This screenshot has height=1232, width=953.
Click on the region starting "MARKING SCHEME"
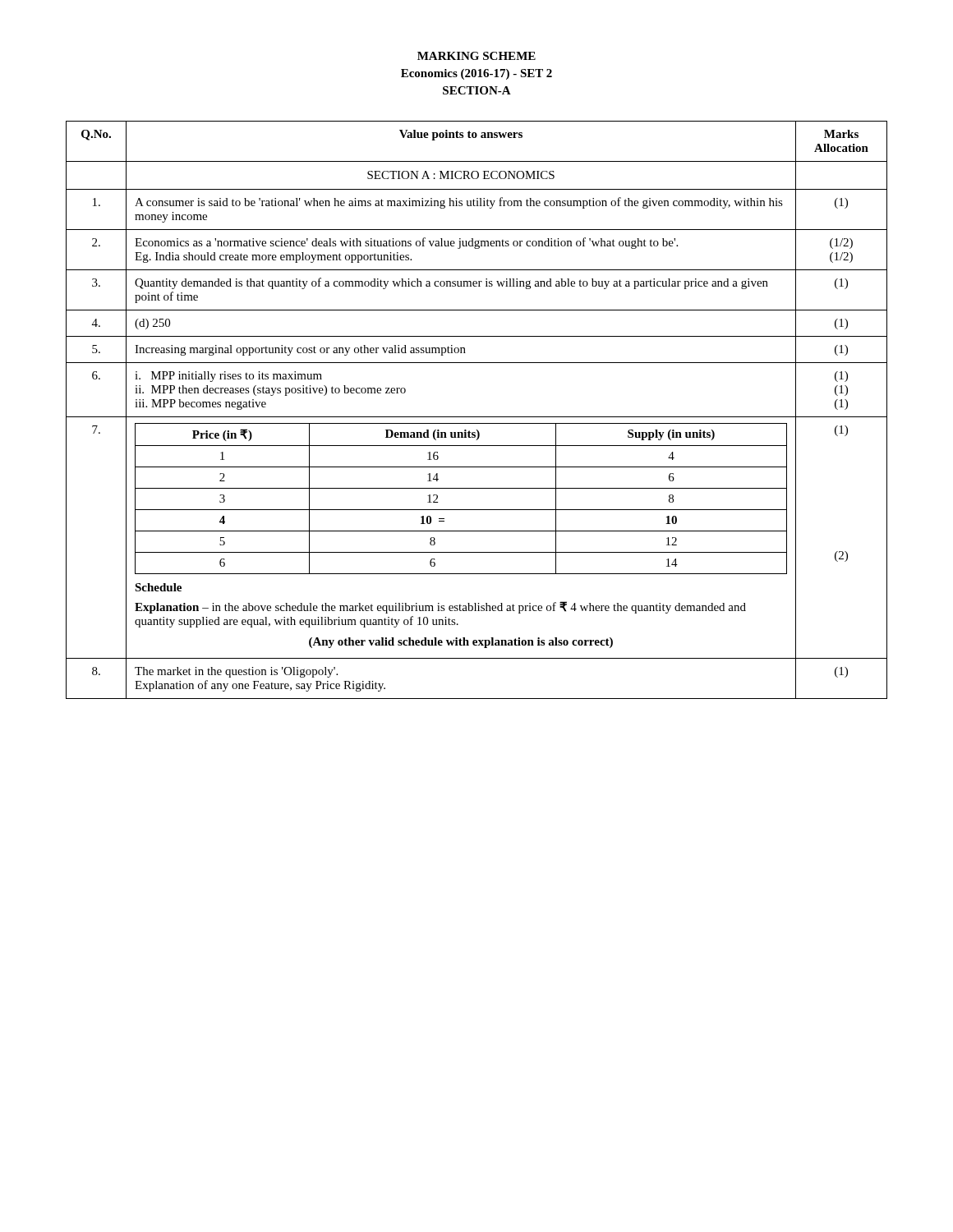click(x=476, y=56)
